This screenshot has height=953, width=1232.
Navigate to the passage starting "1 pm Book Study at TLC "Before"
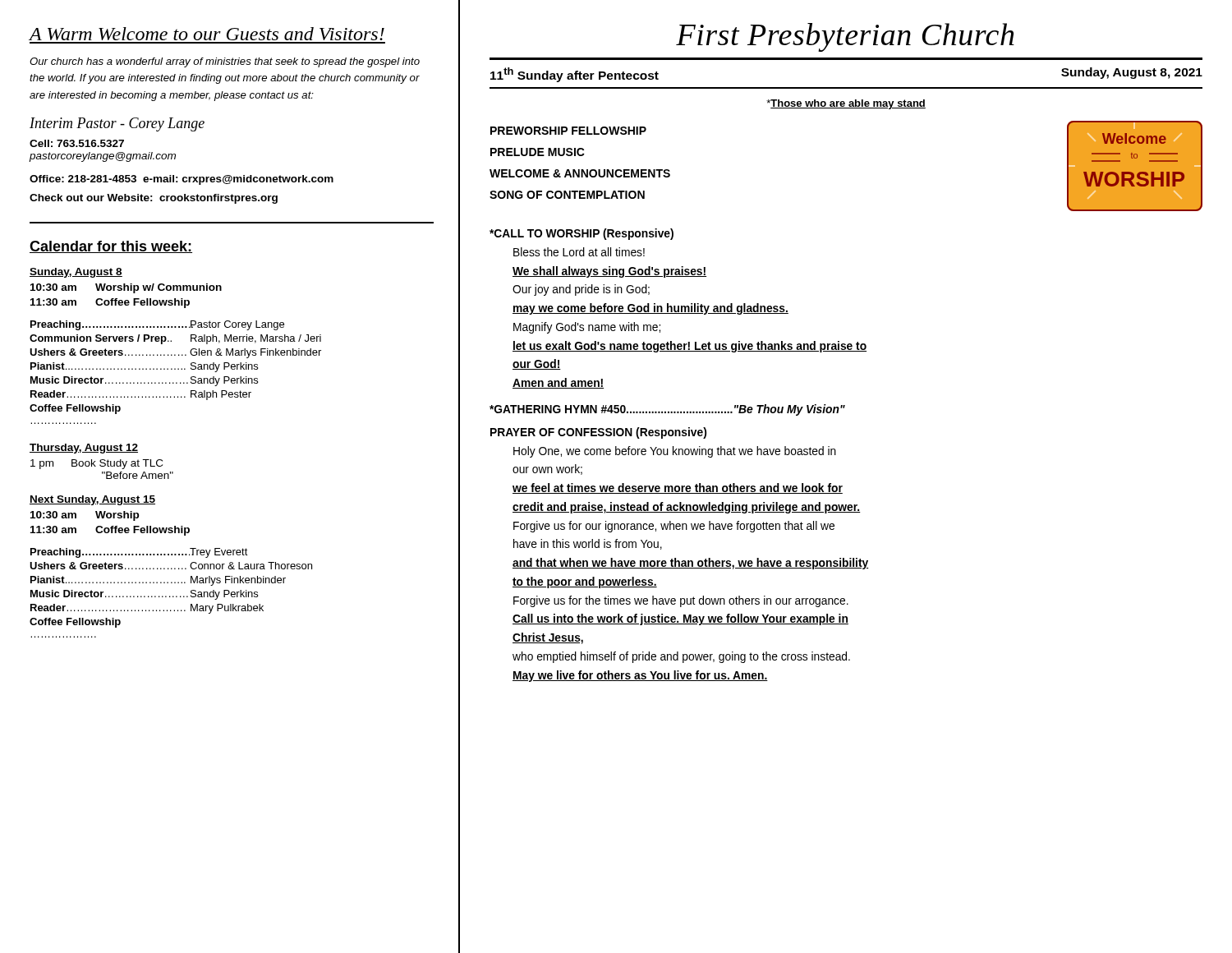click(x=102, y=469)
